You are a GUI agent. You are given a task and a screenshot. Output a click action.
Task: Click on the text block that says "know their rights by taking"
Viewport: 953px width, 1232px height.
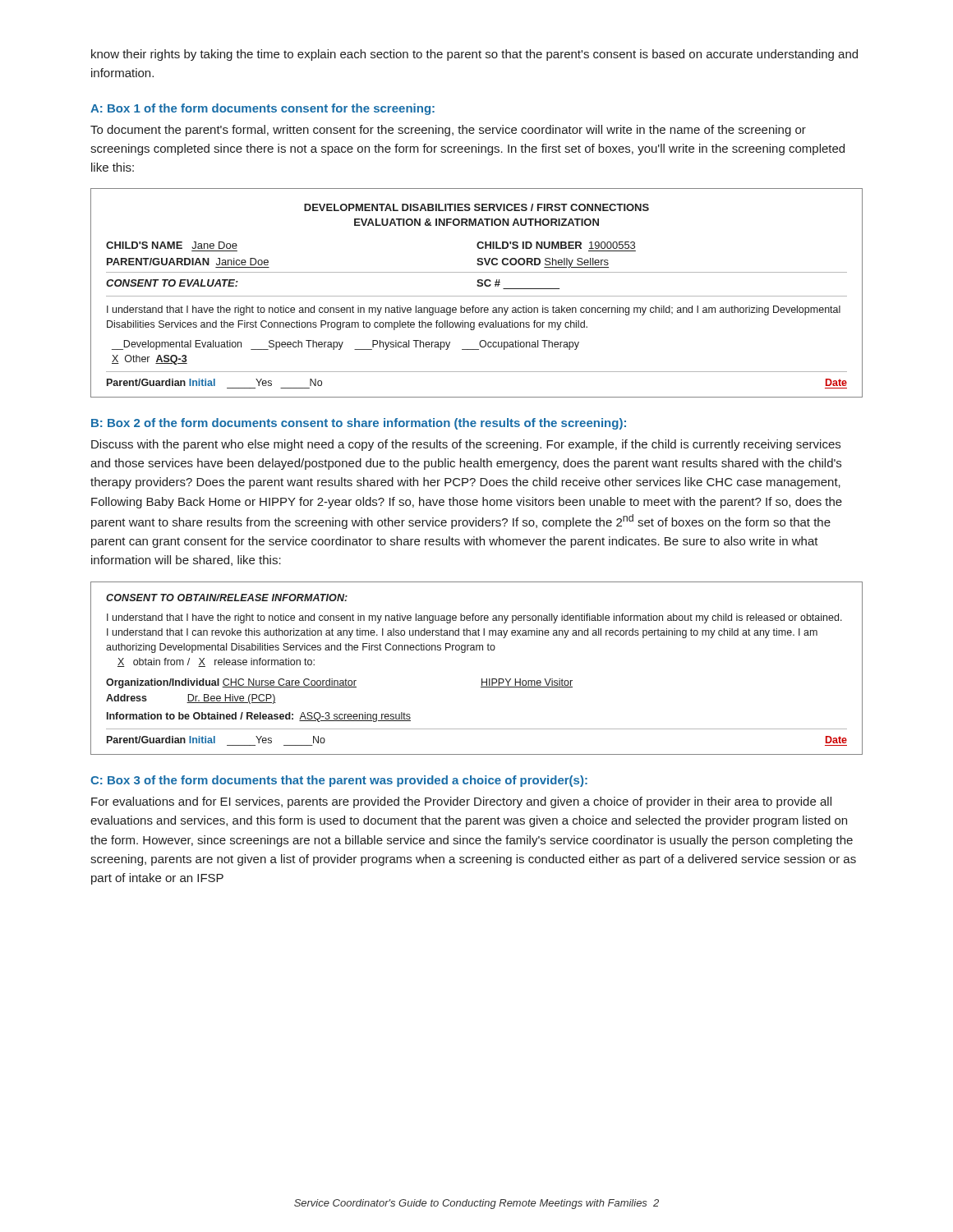tap(474, 63)
